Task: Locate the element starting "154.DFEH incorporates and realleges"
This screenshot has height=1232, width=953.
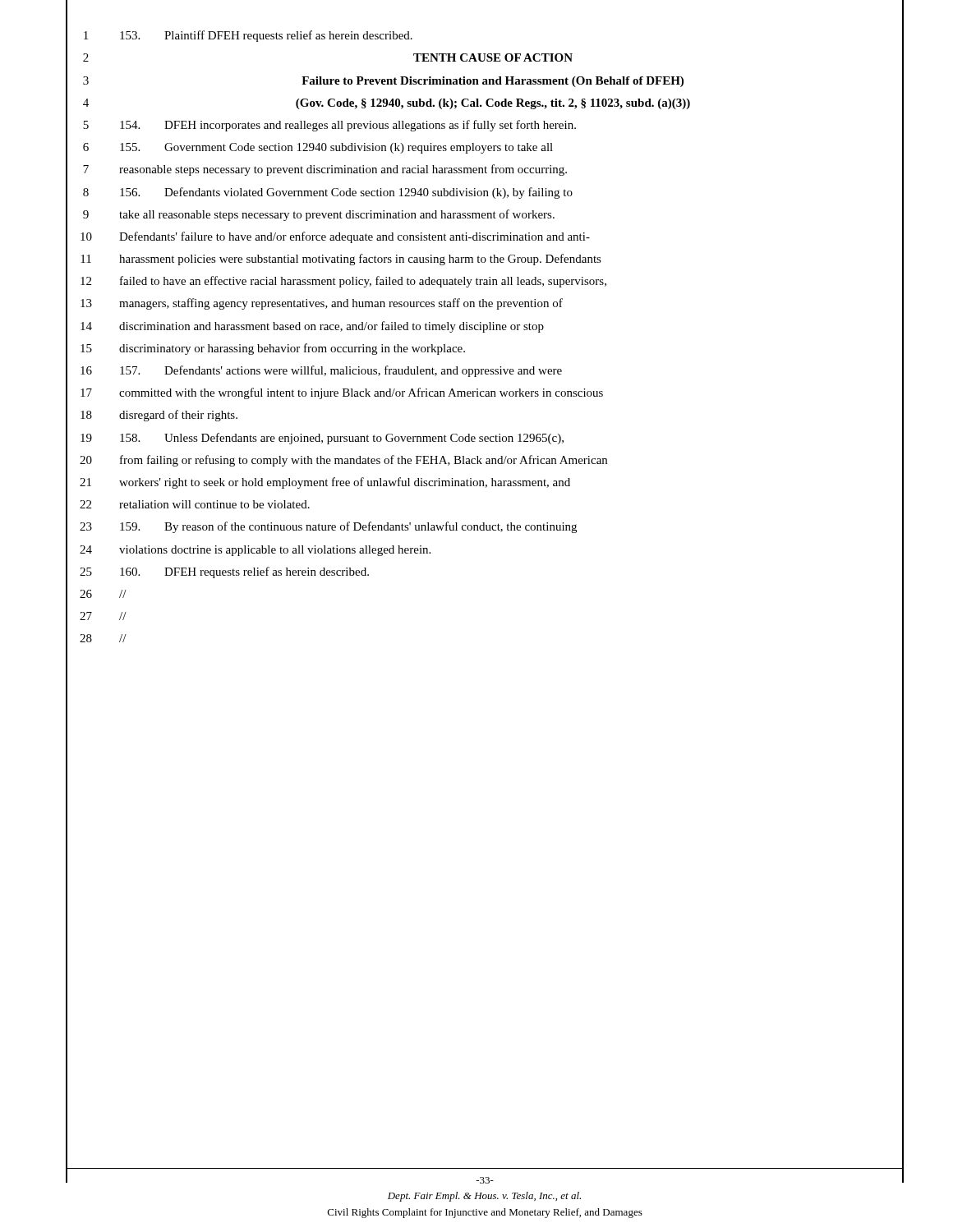Action: (x=348, y=125)
